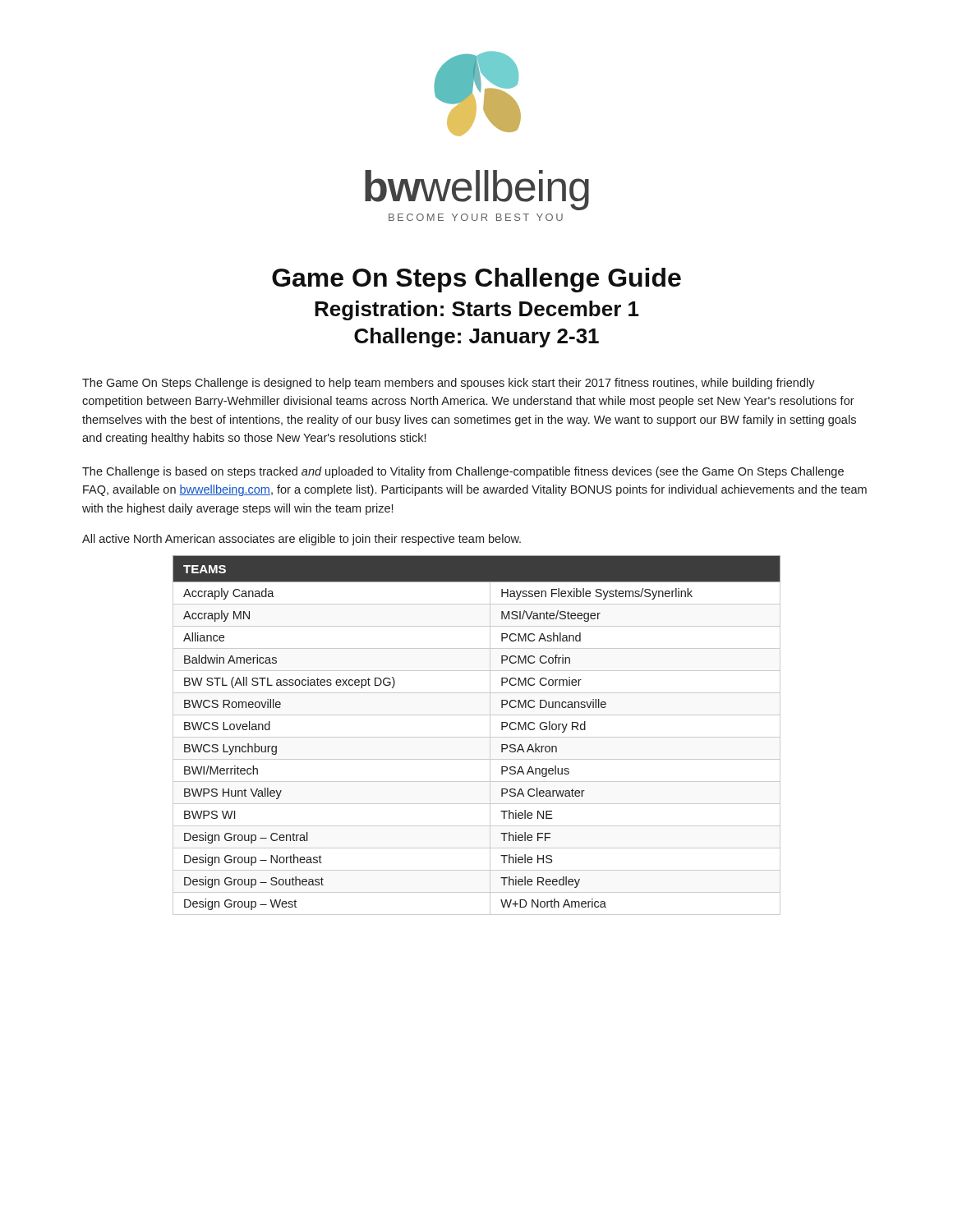Locate the region starting "All active North American associates"
This screenshot has width=953, height=1232.
pyautogui.click(x=302, y=539)
